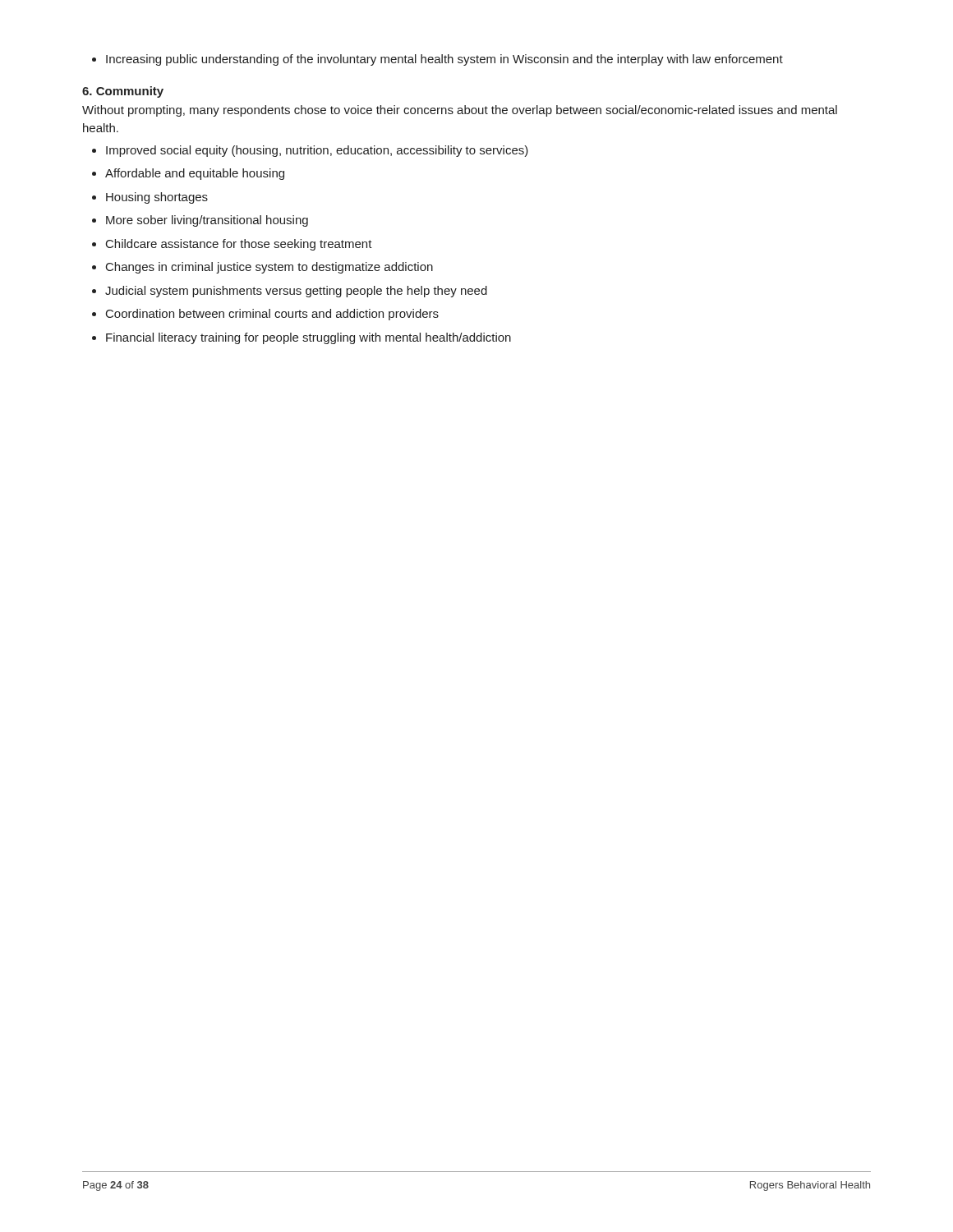Click on the block starting "Financial literacy training for"

pyautogui.click(x=476, y=337)
